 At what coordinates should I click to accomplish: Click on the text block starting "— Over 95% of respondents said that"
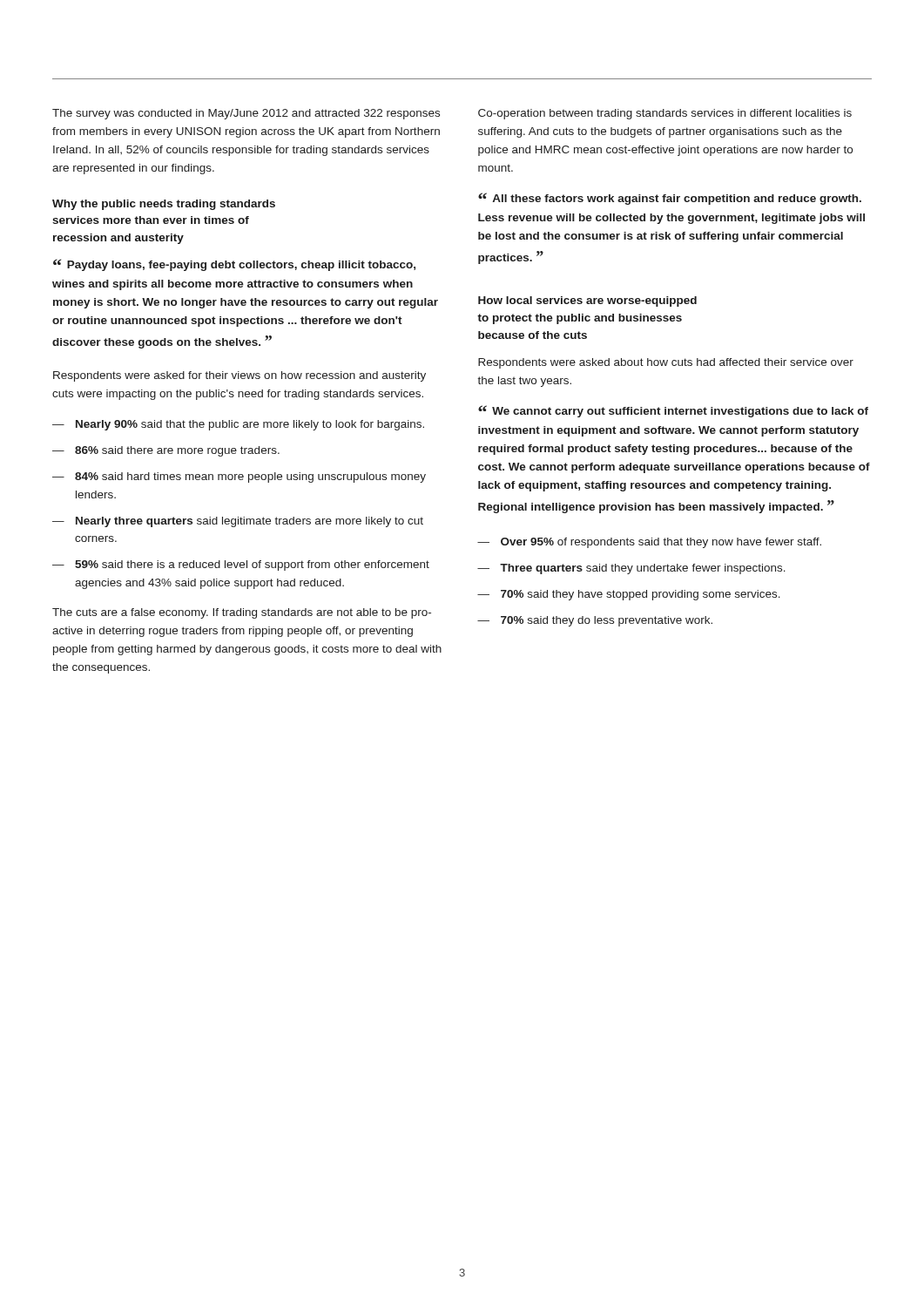pyautogui.click(x=675, y=542)
